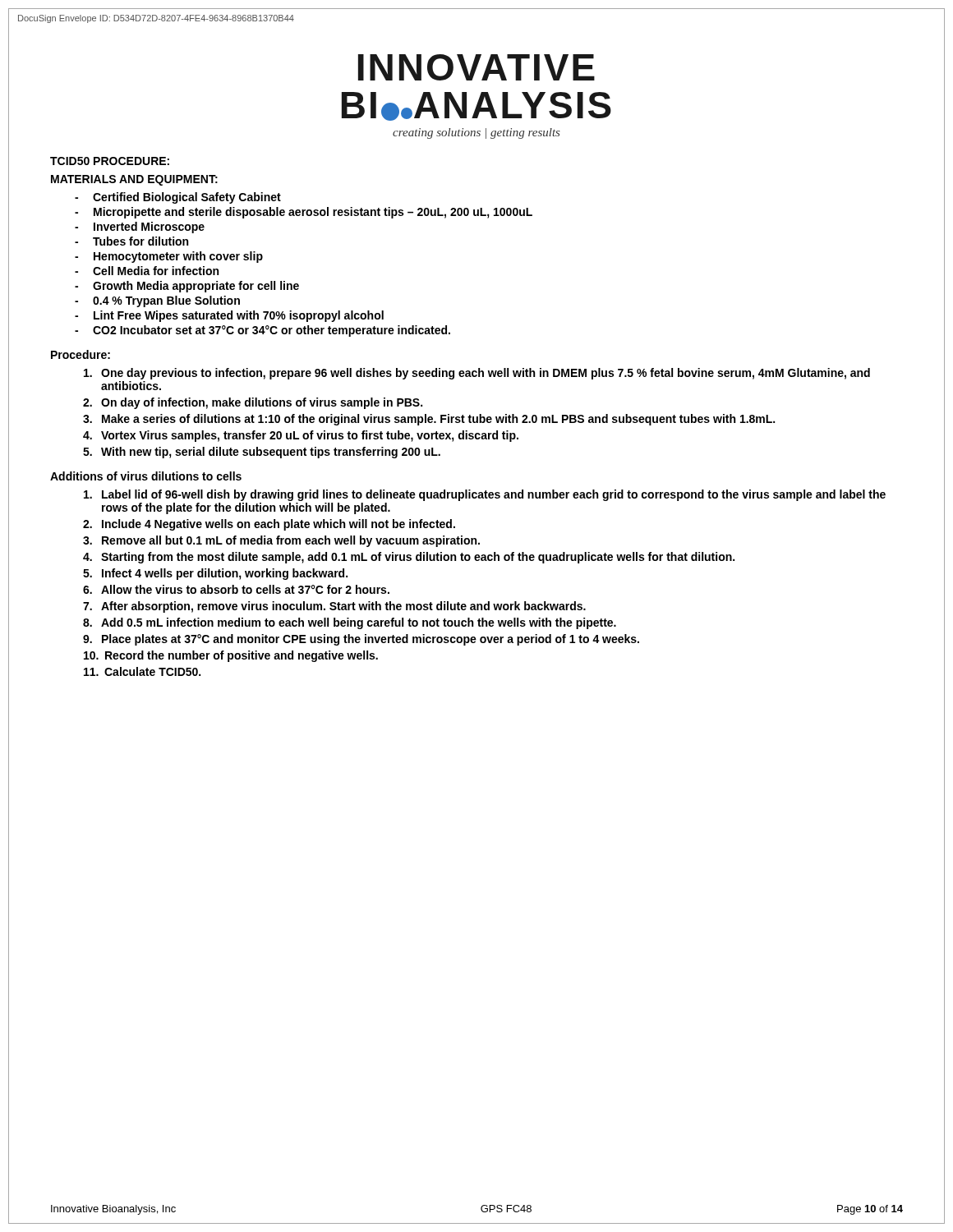Point to the block beginning "-Growth Media appropriate"
This screenshot has width=953, height=1232.
pyautogui.click(x=187, y=286)
